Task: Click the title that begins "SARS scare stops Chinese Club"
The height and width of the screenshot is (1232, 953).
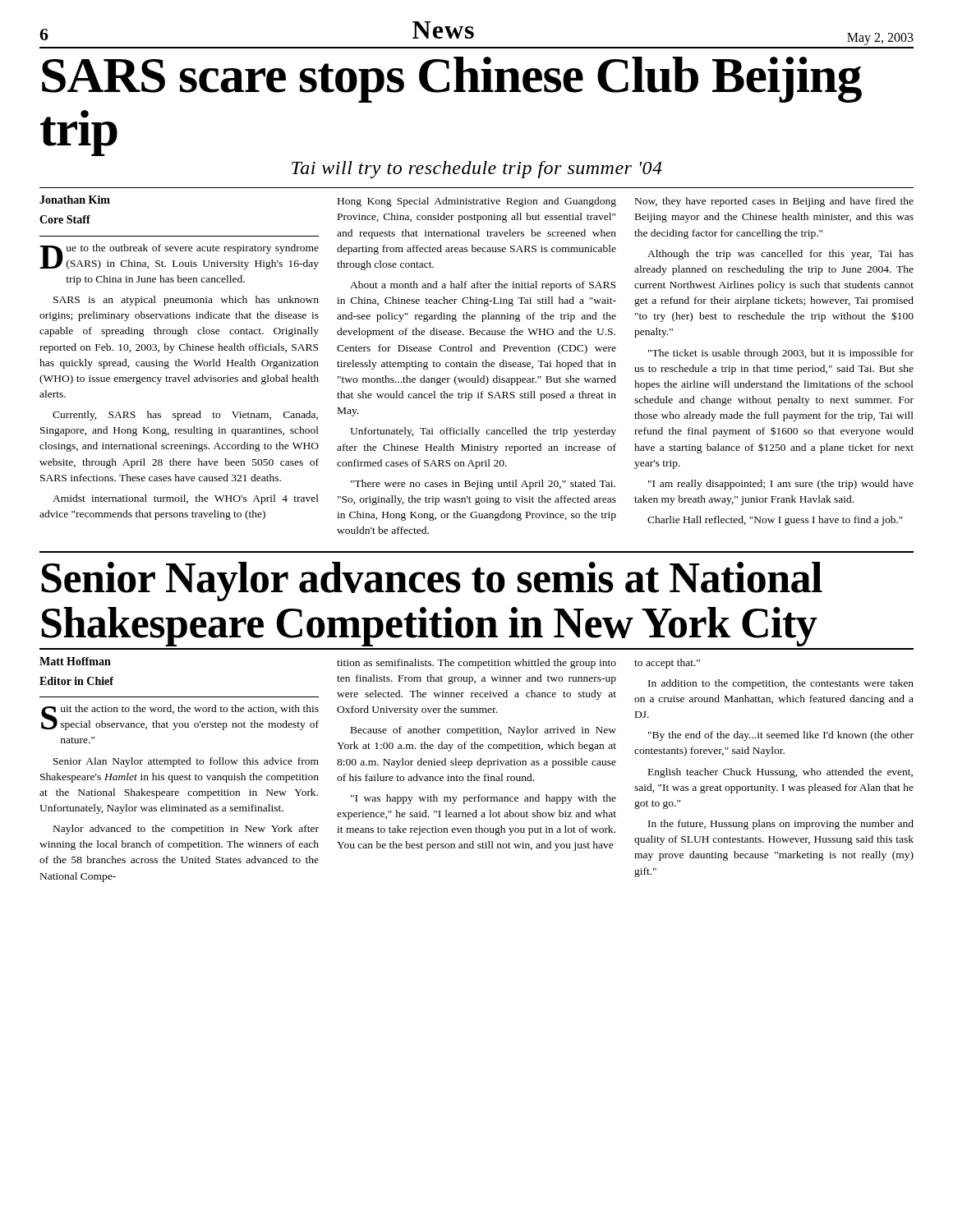Action: pos(476,102)
